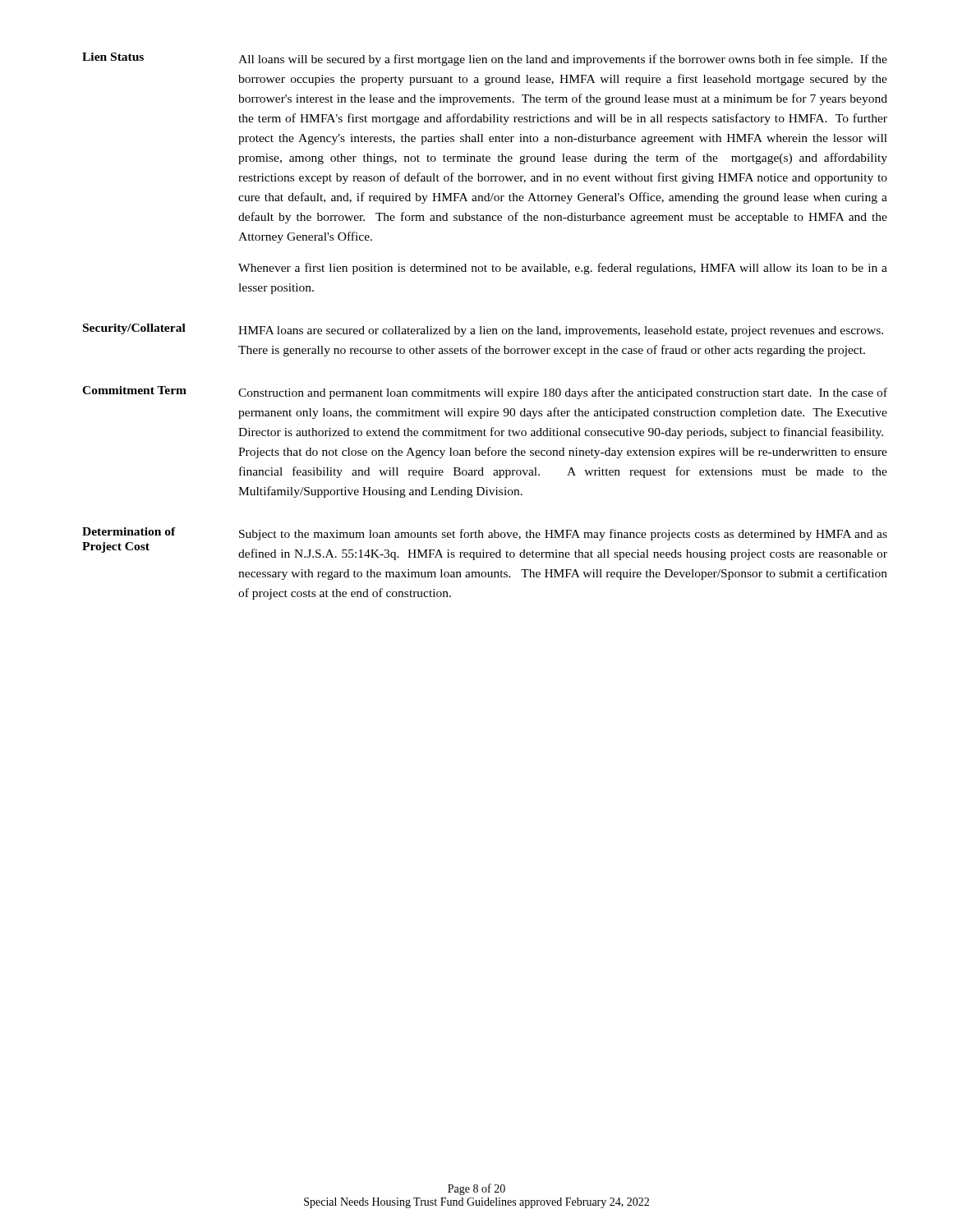Click on the text block that reads "Subject to the maximum loan"
This screenshot has width=953, height=1232.
click(x=563, y=564)
